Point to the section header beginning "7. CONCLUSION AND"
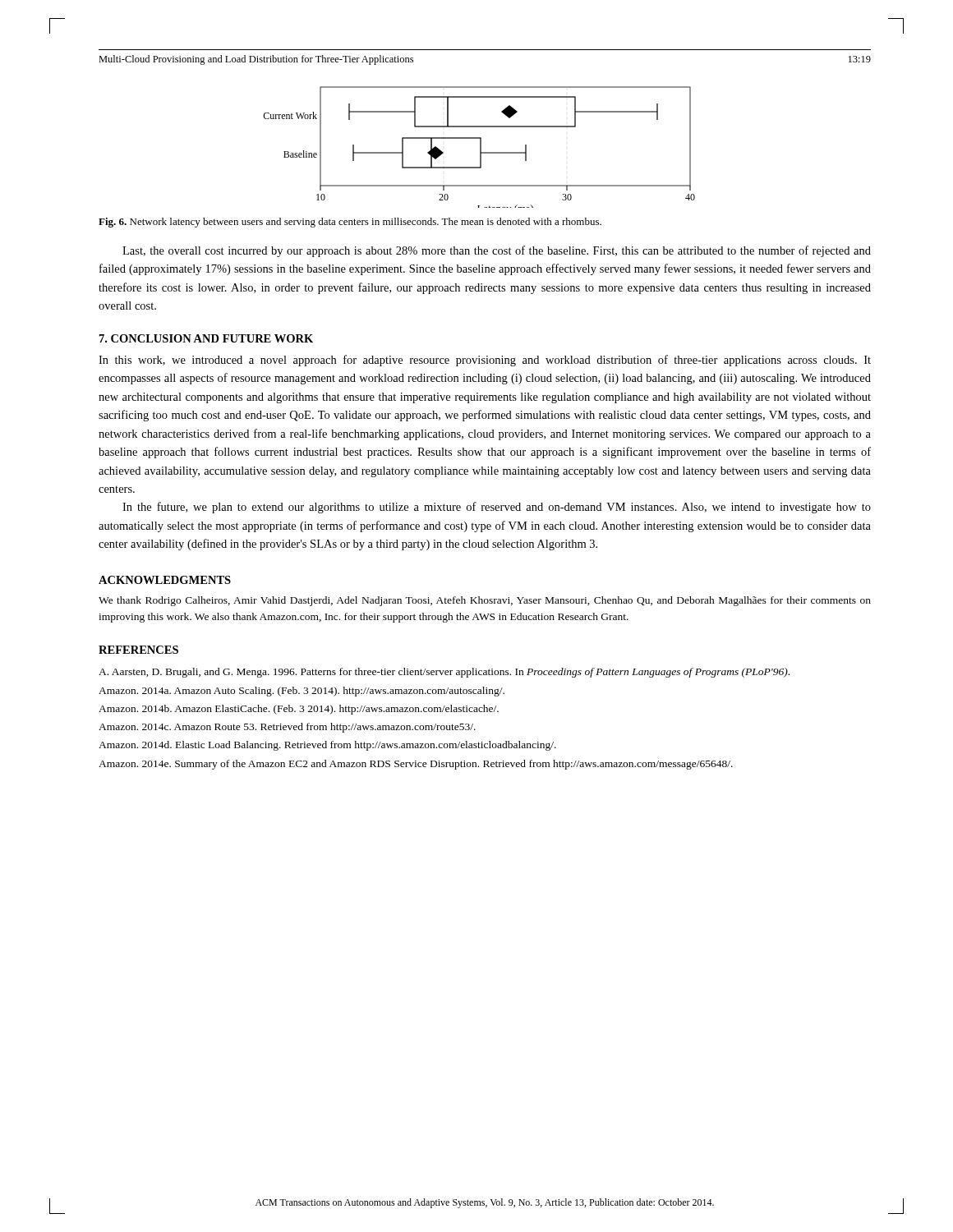This screenshot has width=953, height=1232. (206, 338)
